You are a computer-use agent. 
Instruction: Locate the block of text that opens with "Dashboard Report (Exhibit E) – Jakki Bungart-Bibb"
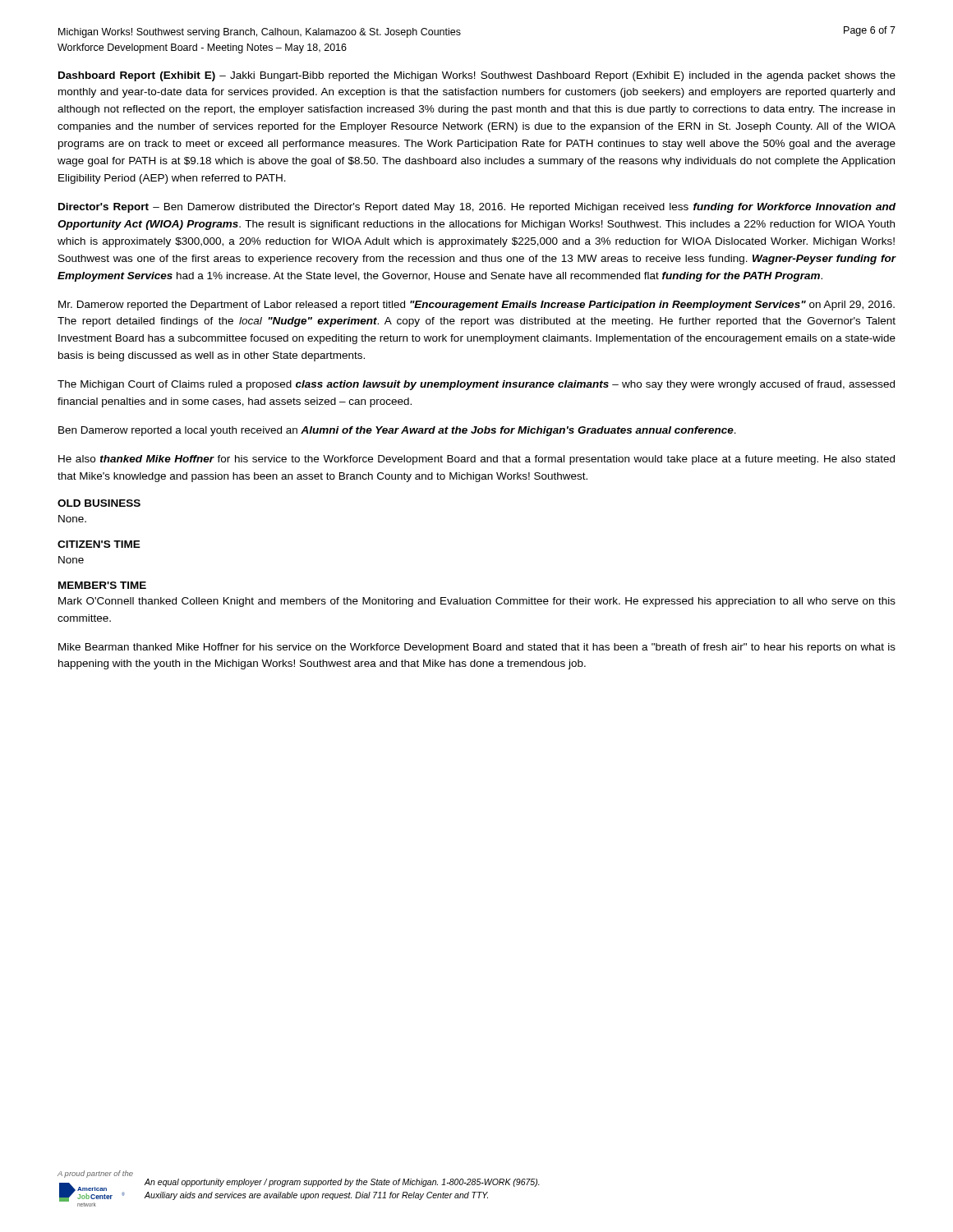pos(476,126)
